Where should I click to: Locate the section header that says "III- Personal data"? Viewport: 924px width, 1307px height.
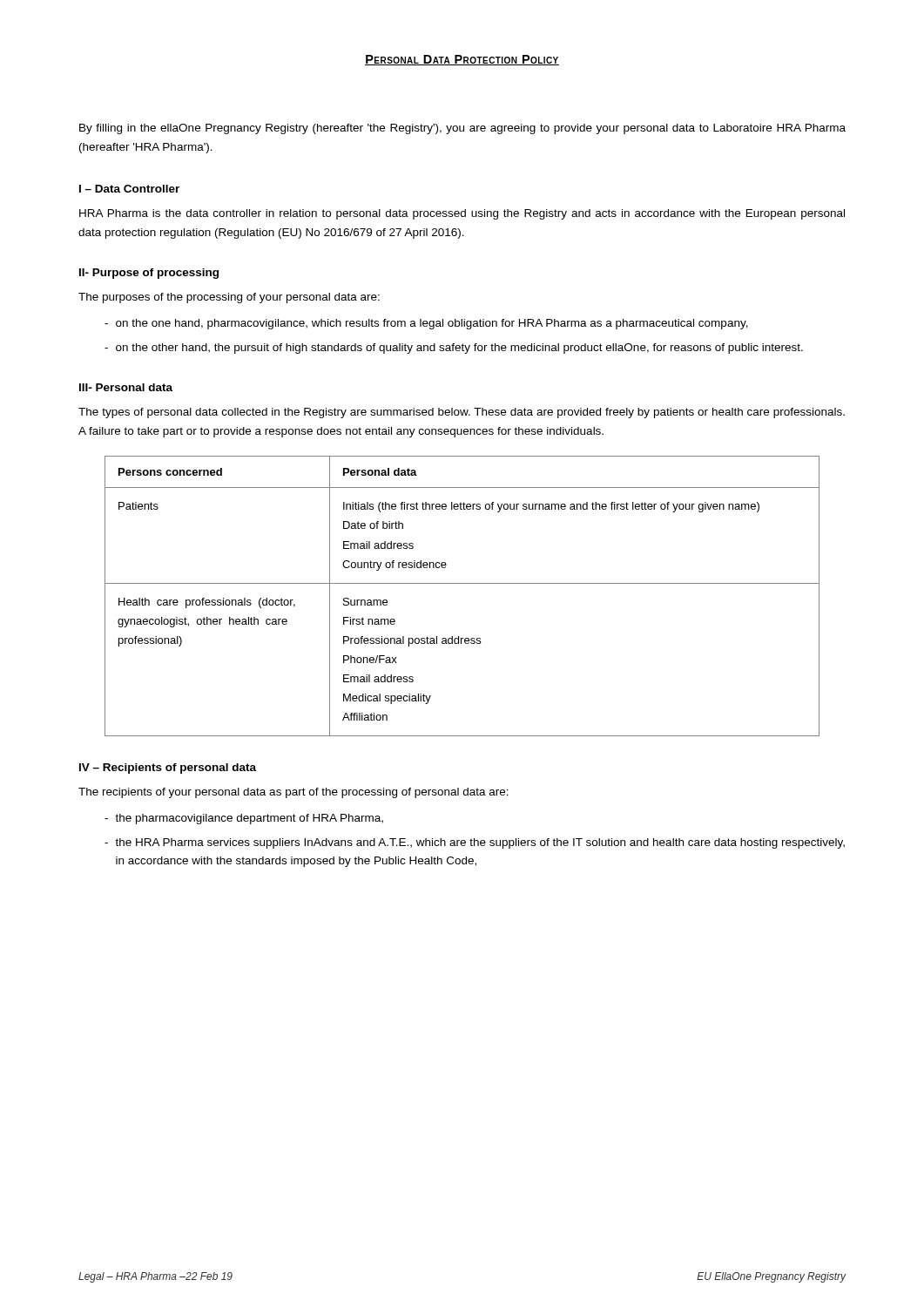tap(125, 387)
